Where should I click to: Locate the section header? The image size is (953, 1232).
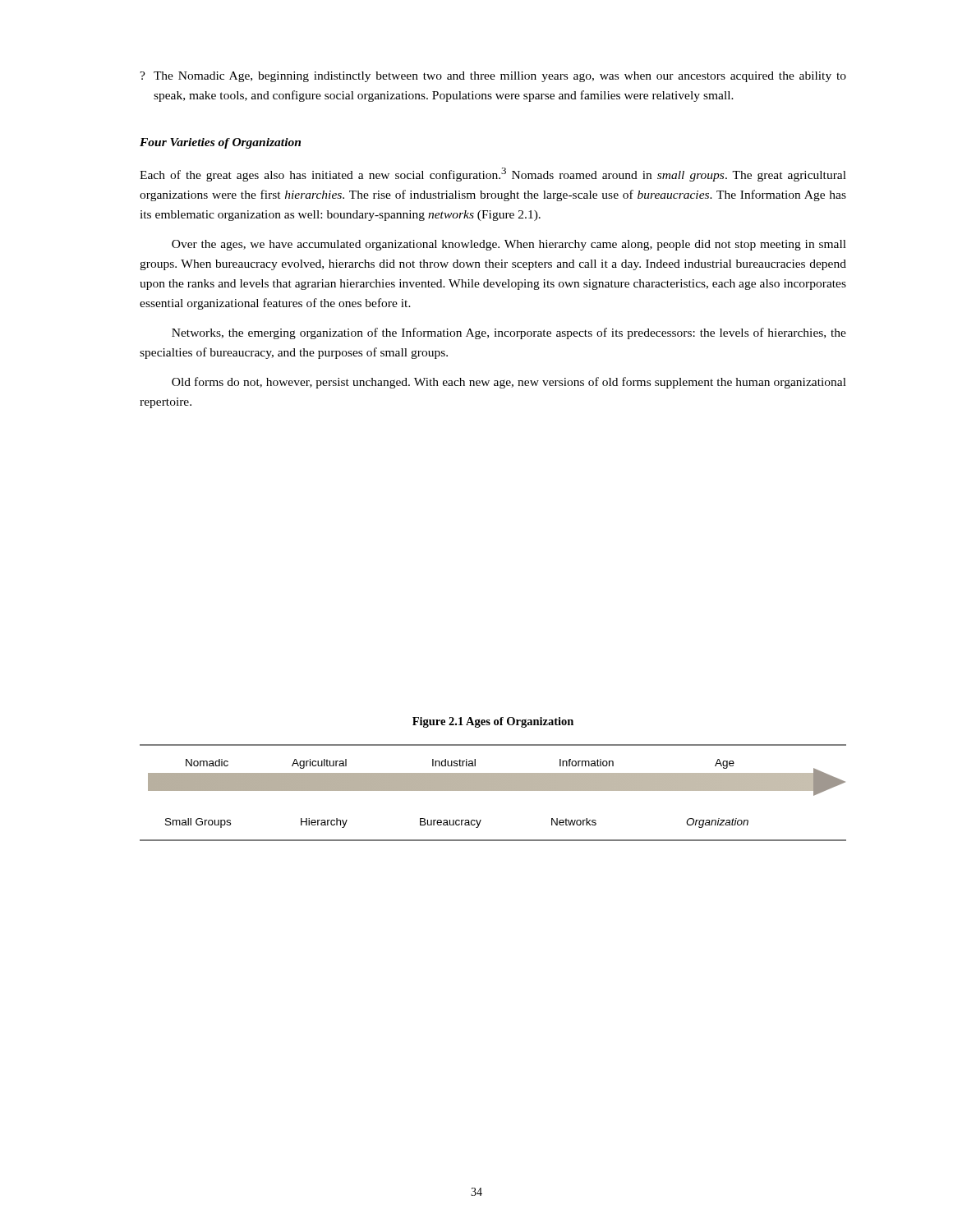click(221, 142)
